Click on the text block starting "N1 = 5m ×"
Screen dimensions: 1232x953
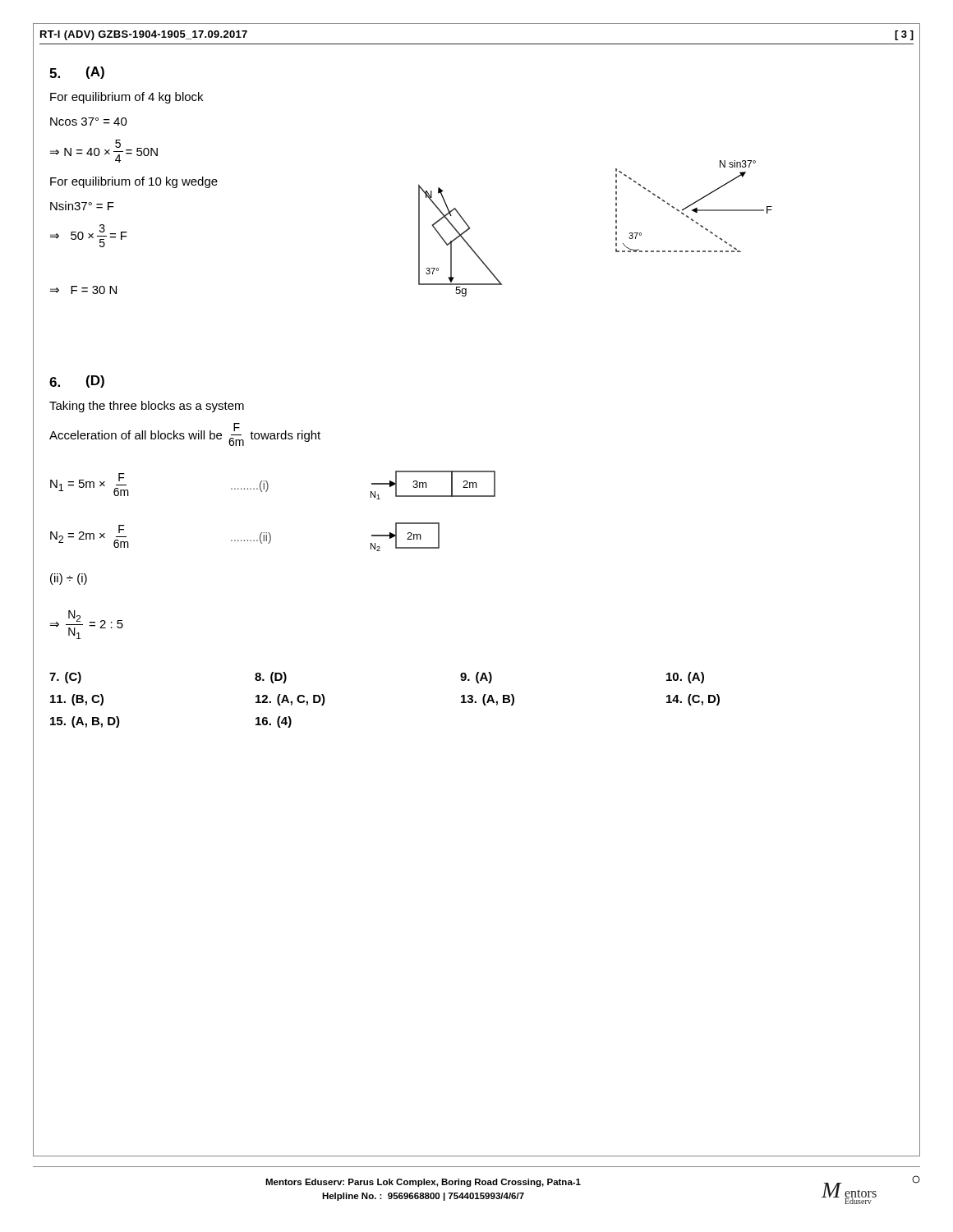[90, 485]
